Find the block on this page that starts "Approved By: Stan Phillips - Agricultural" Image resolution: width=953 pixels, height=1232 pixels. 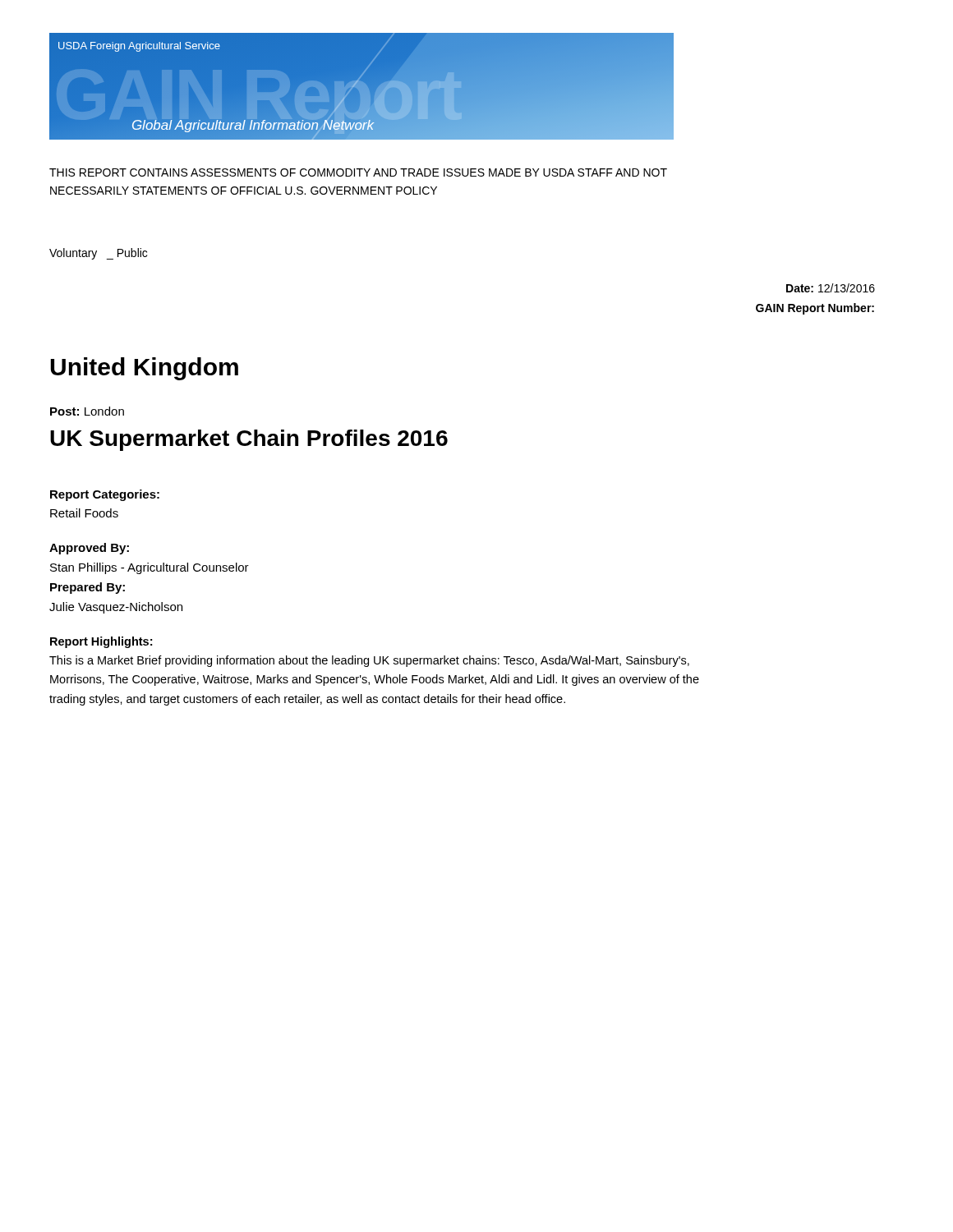(x=149, y=577)
